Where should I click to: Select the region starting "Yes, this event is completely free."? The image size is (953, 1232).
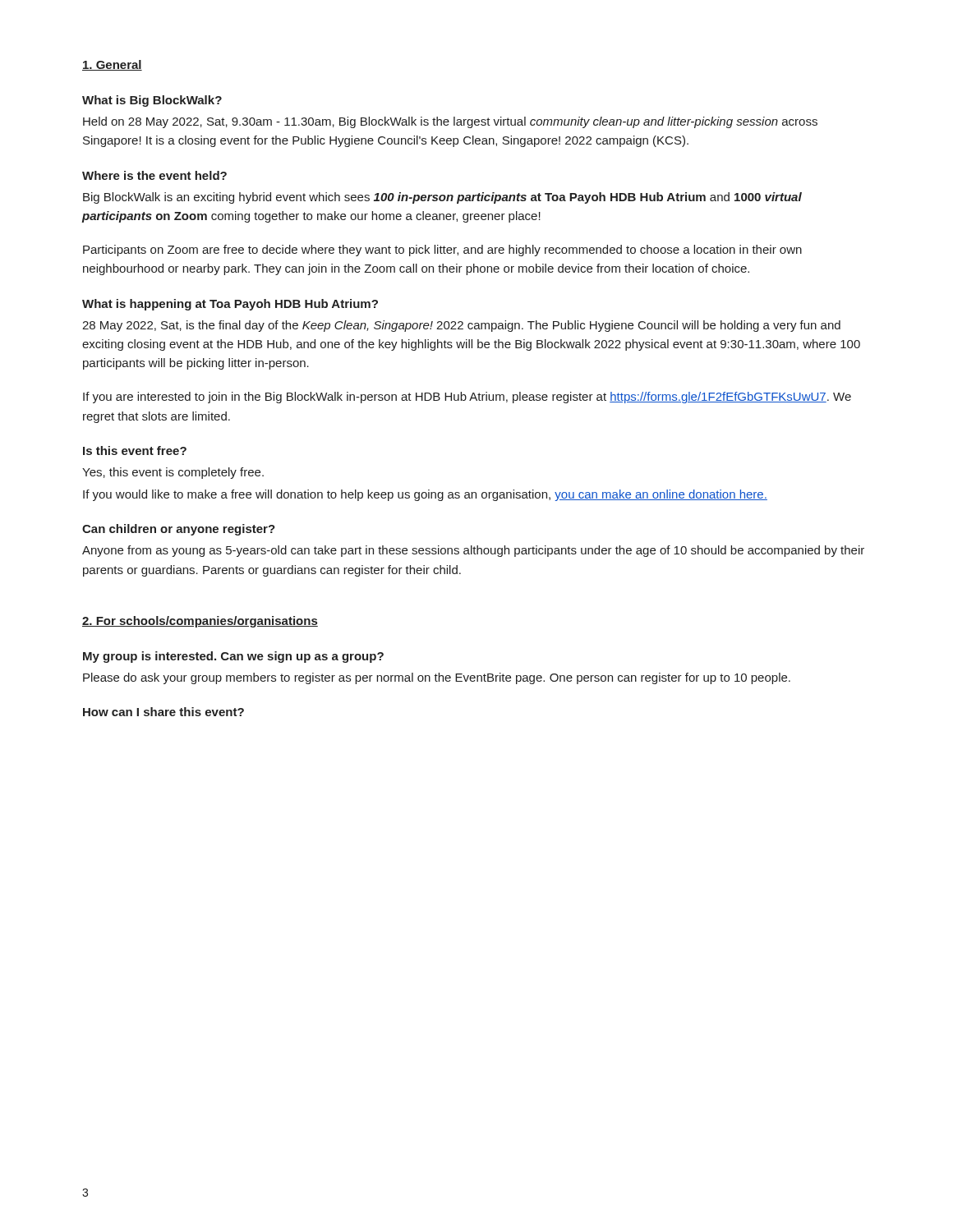173,472
